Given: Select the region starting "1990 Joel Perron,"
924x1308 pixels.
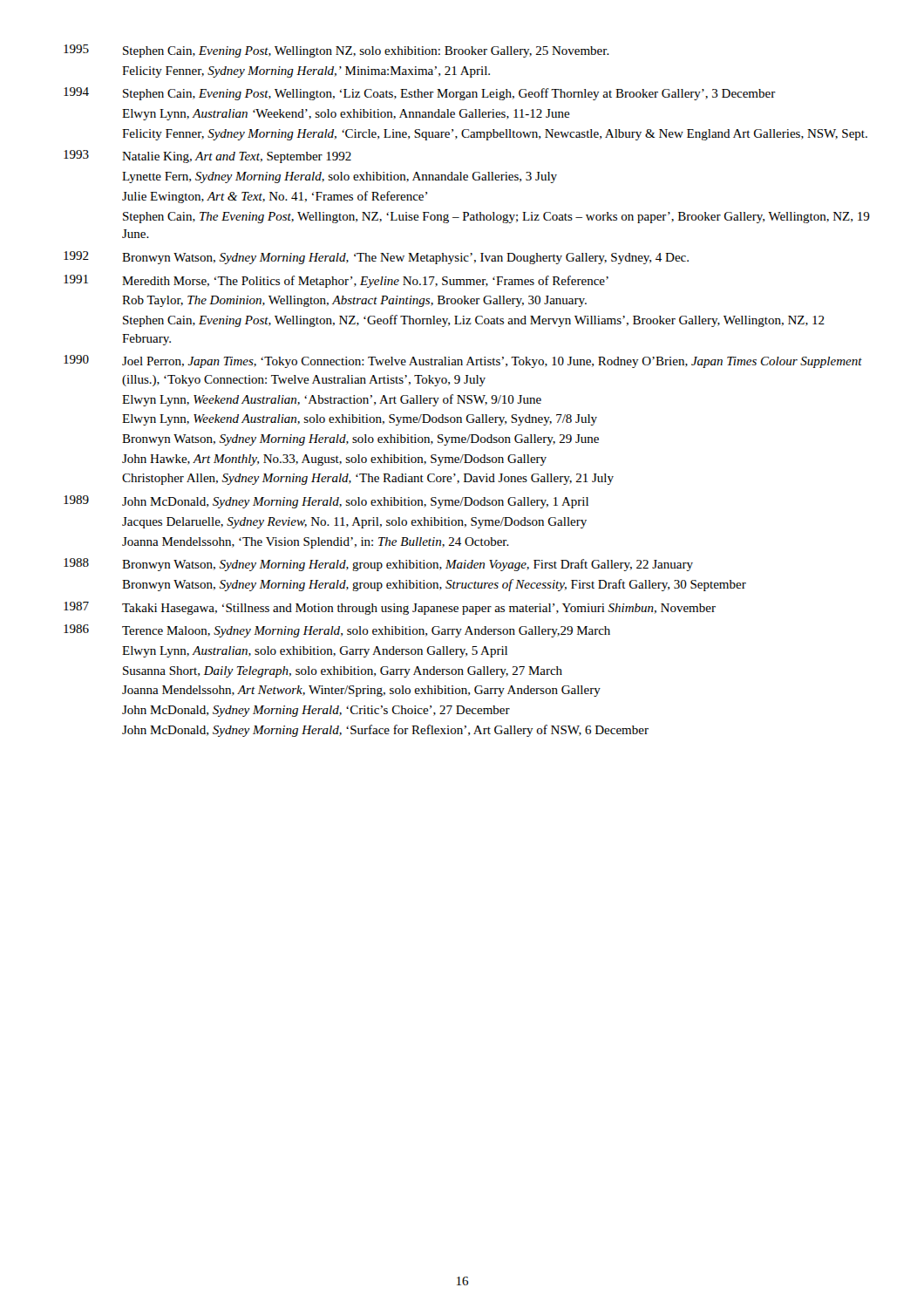Looking at the screenshot, I should pyautogui.click(x=467, y=420).
